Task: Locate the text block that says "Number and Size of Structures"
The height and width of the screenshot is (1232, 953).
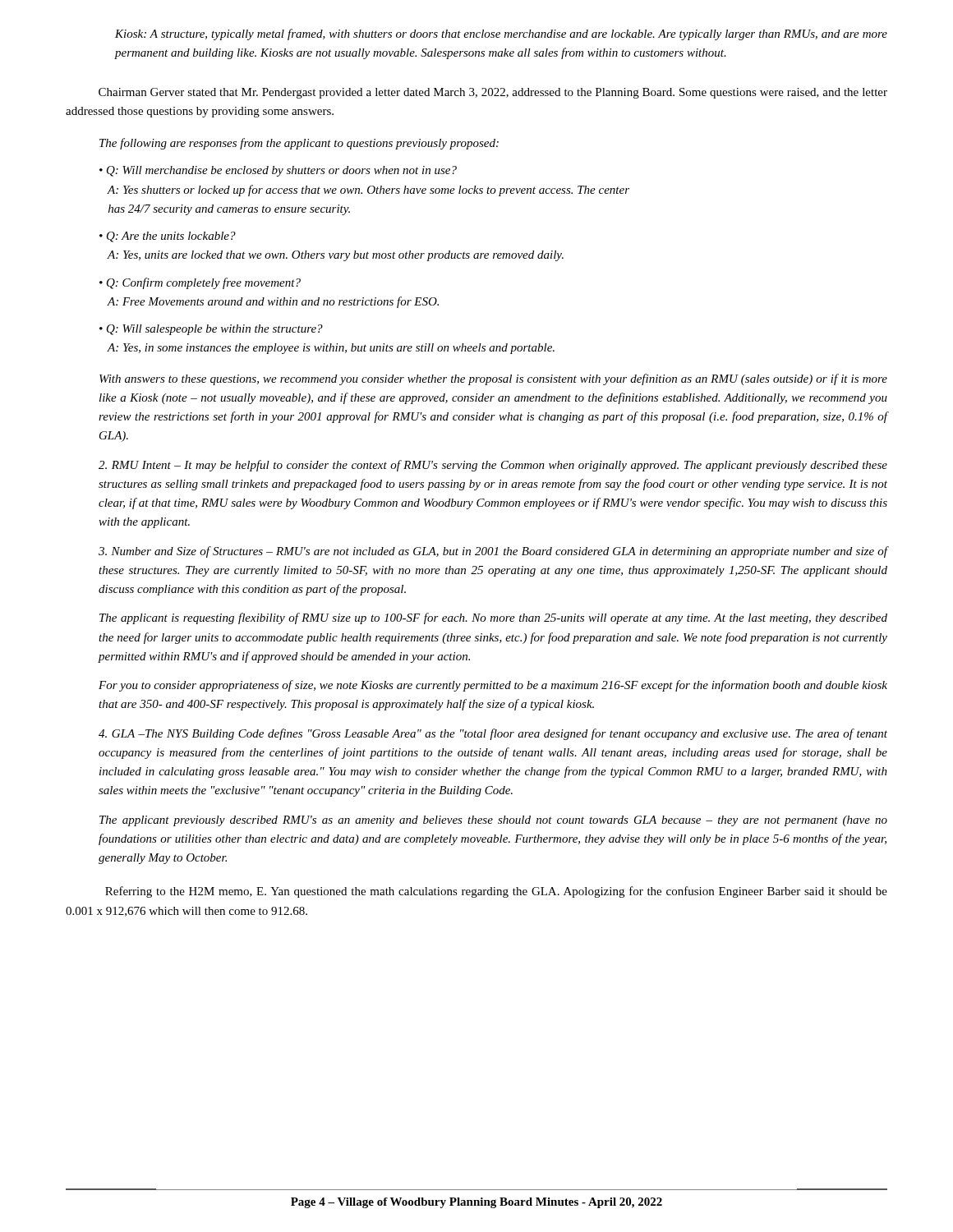Action: coord(493,570)
